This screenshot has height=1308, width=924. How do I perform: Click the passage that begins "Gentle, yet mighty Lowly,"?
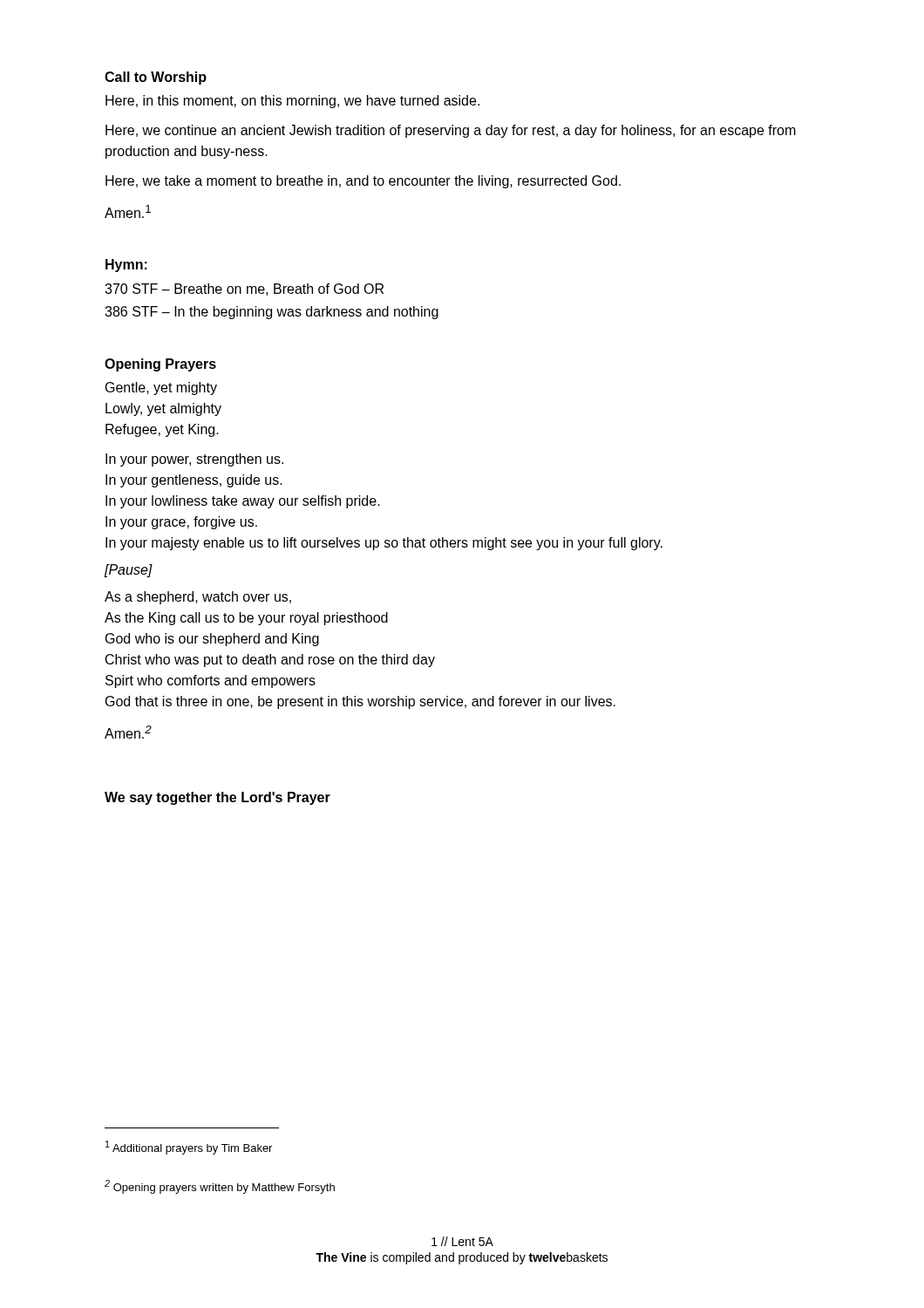click(163, 408)
